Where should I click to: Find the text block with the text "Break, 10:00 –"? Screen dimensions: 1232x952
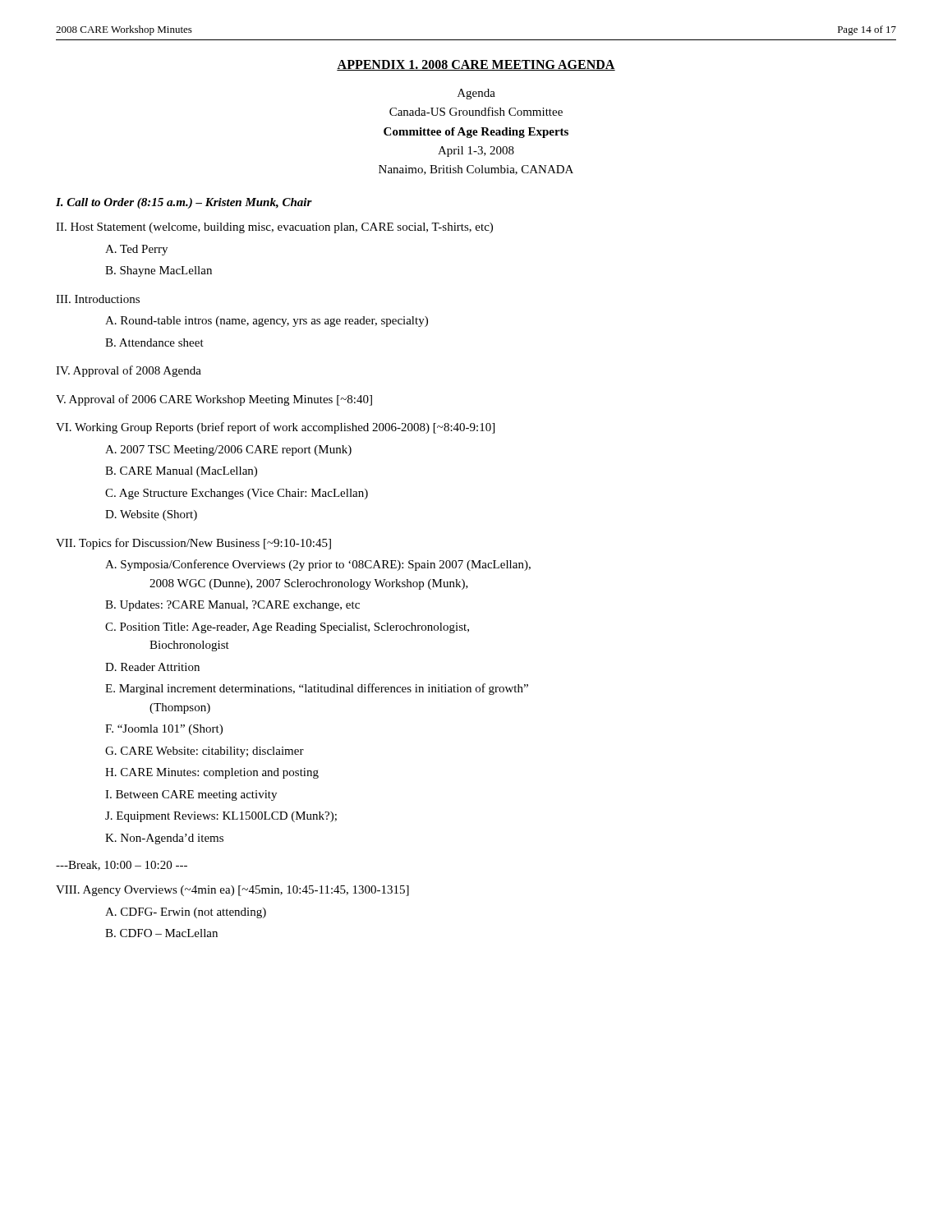coord(122,865)
